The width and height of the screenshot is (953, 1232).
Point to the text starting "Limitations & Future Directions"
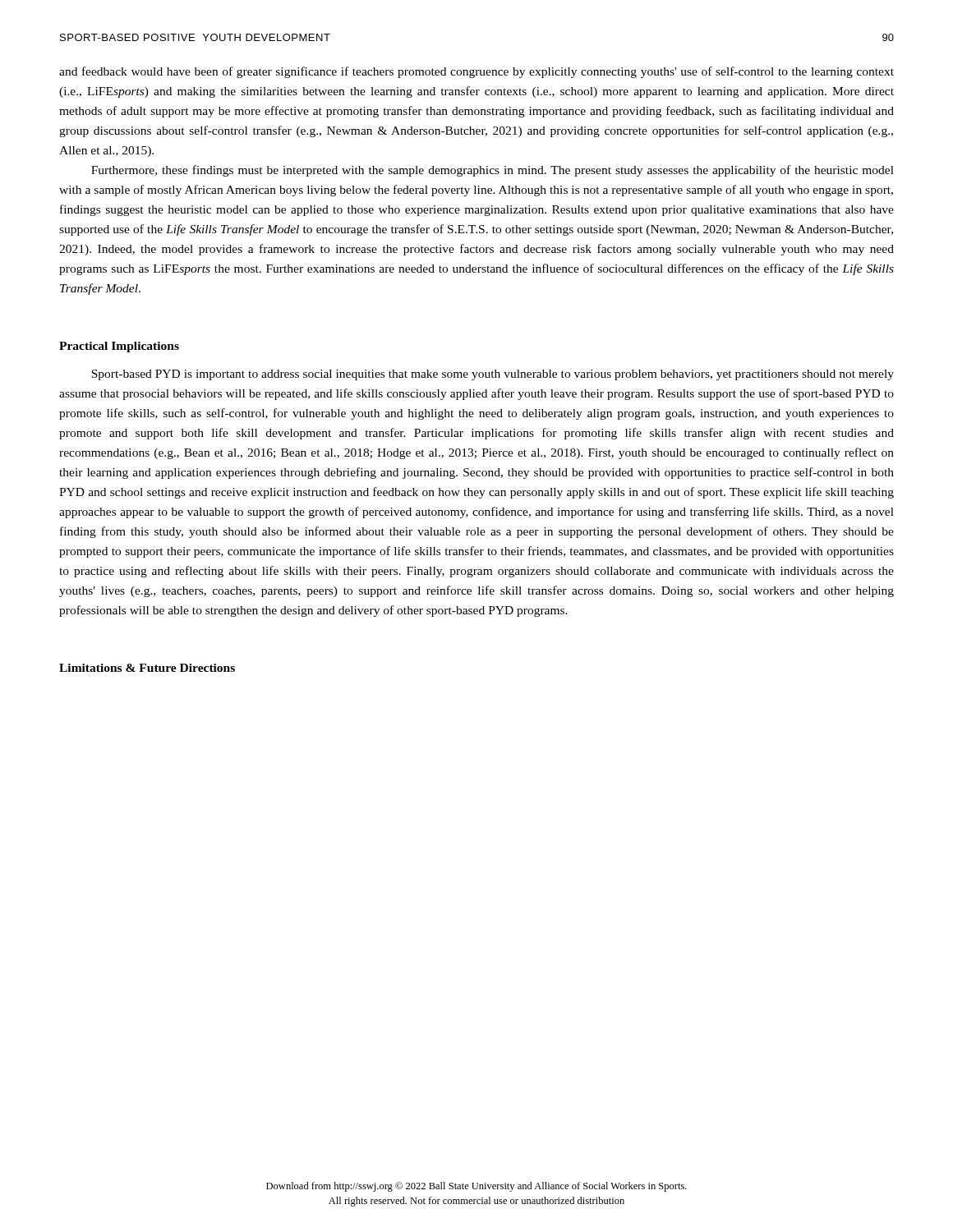(x=147, y=668)
